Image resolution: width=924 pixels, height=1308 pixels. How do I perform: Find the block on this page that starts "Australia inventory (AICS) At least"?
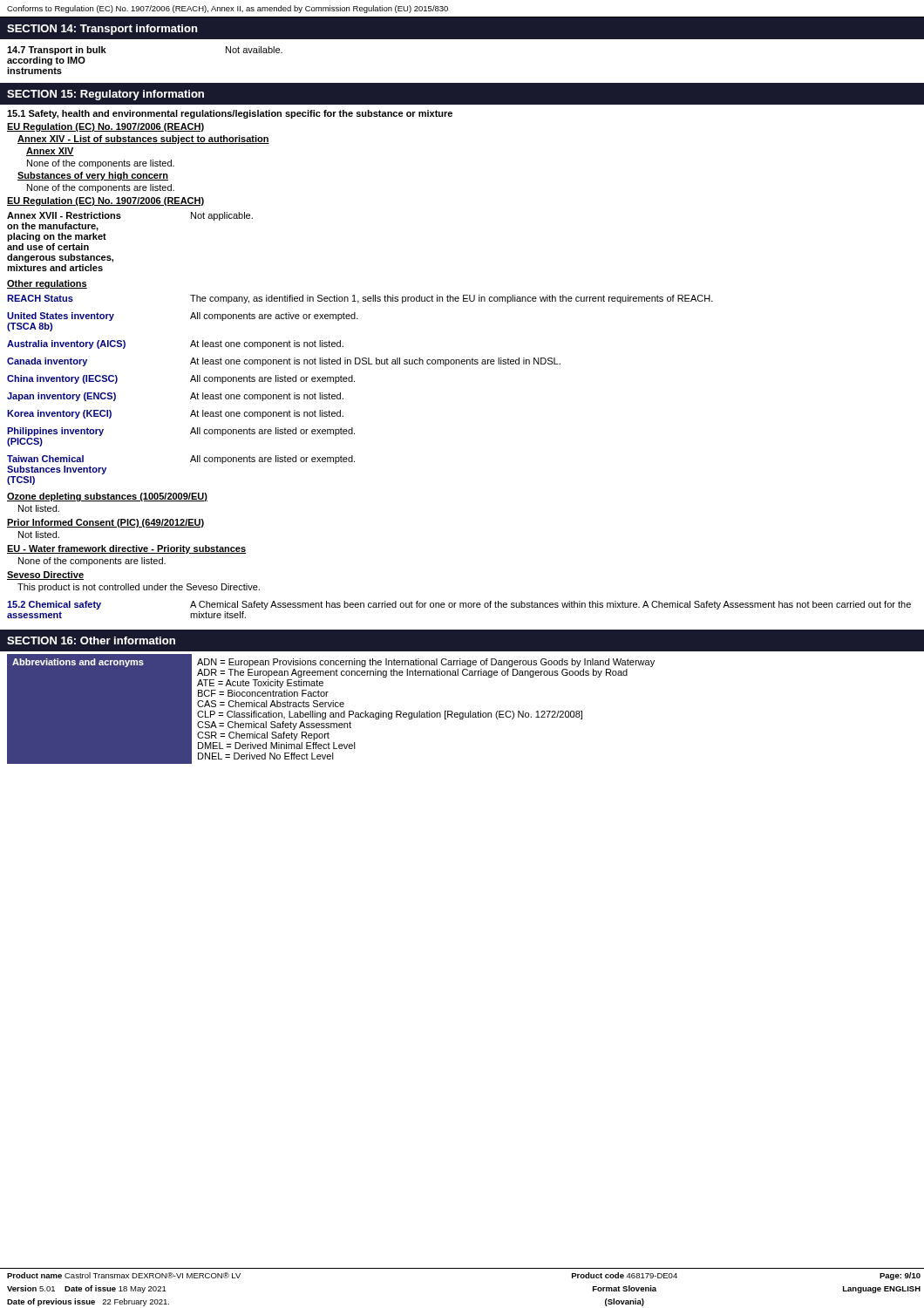[x=61, y=344]
